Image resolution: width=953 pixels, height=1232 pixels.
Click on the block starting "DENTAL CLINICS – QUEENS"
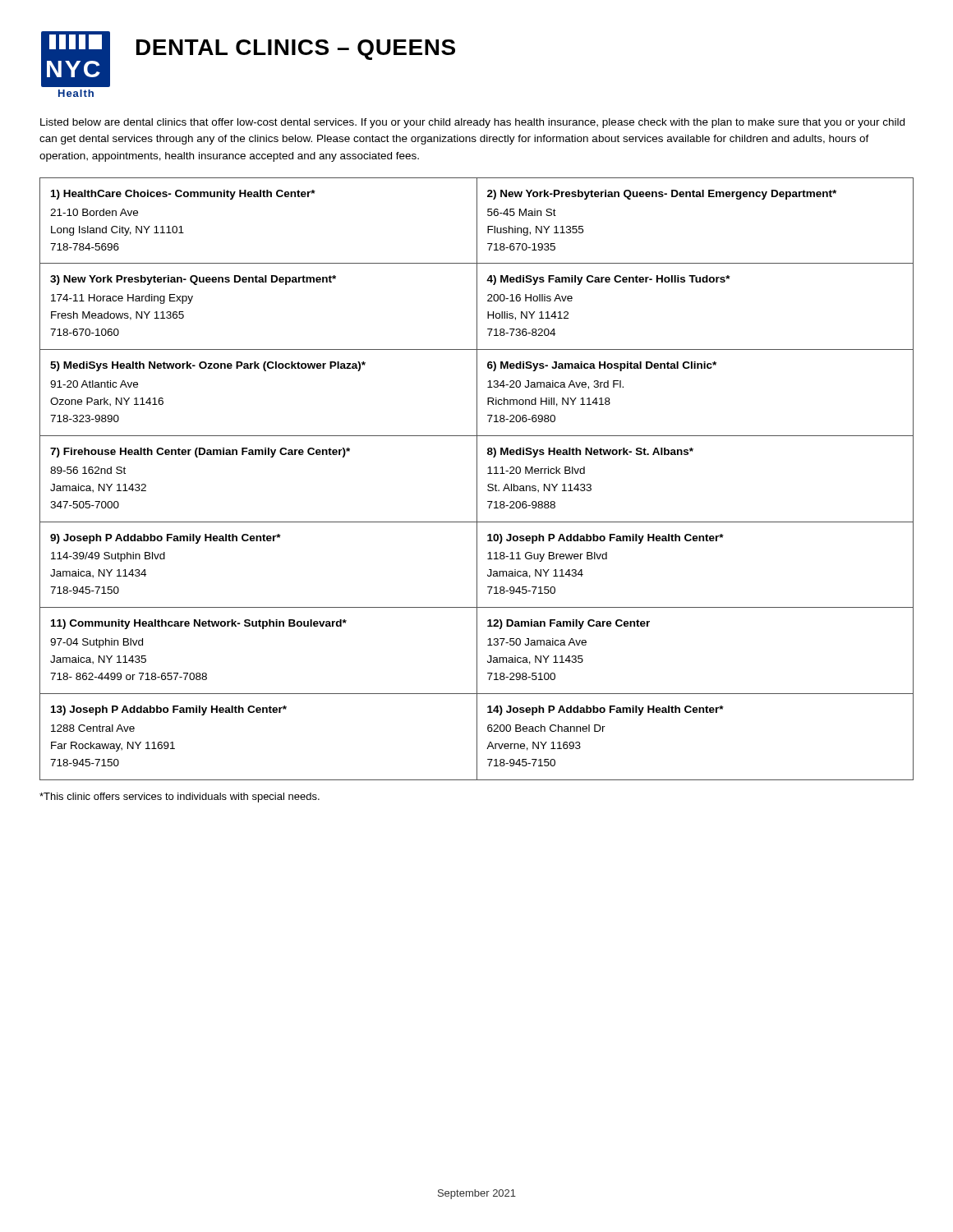pyautogui.click(x=296, y=47)
